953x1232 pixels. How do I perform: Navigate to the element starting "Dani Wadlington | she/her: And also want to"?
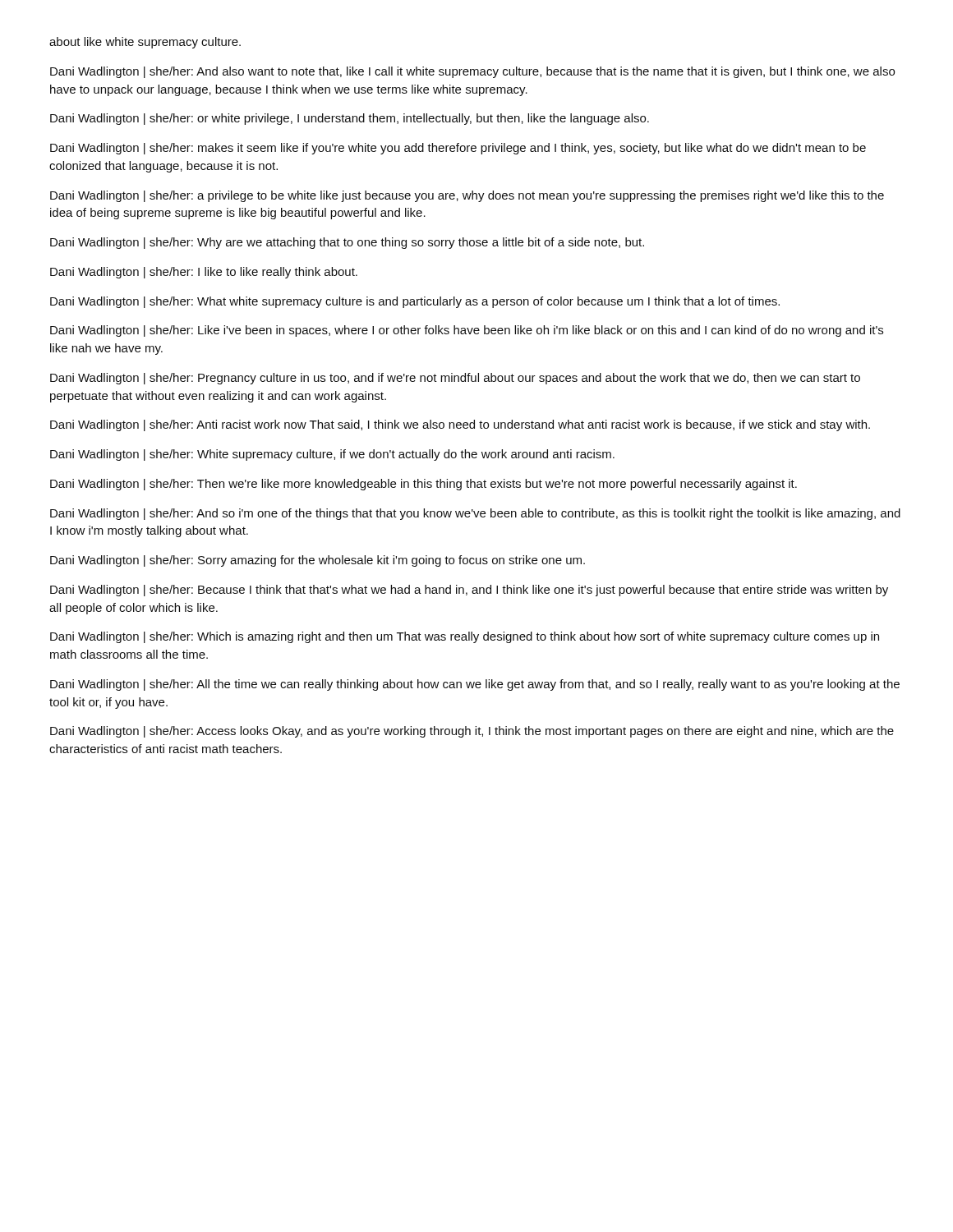[472, 80]
